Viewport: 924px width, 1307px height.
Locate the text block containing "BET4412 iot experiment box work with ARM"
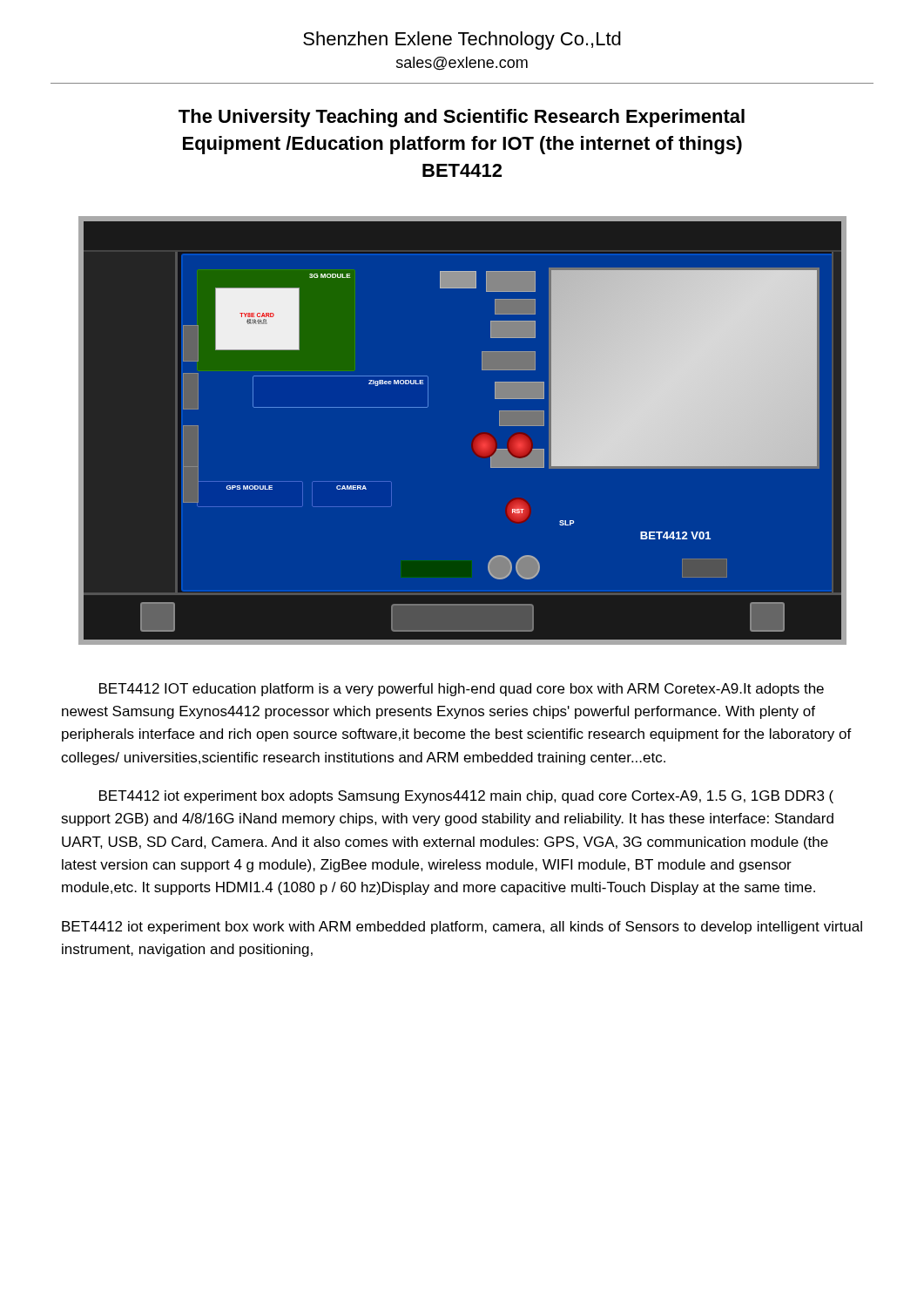pyautogui.click(x=462, y=938)
